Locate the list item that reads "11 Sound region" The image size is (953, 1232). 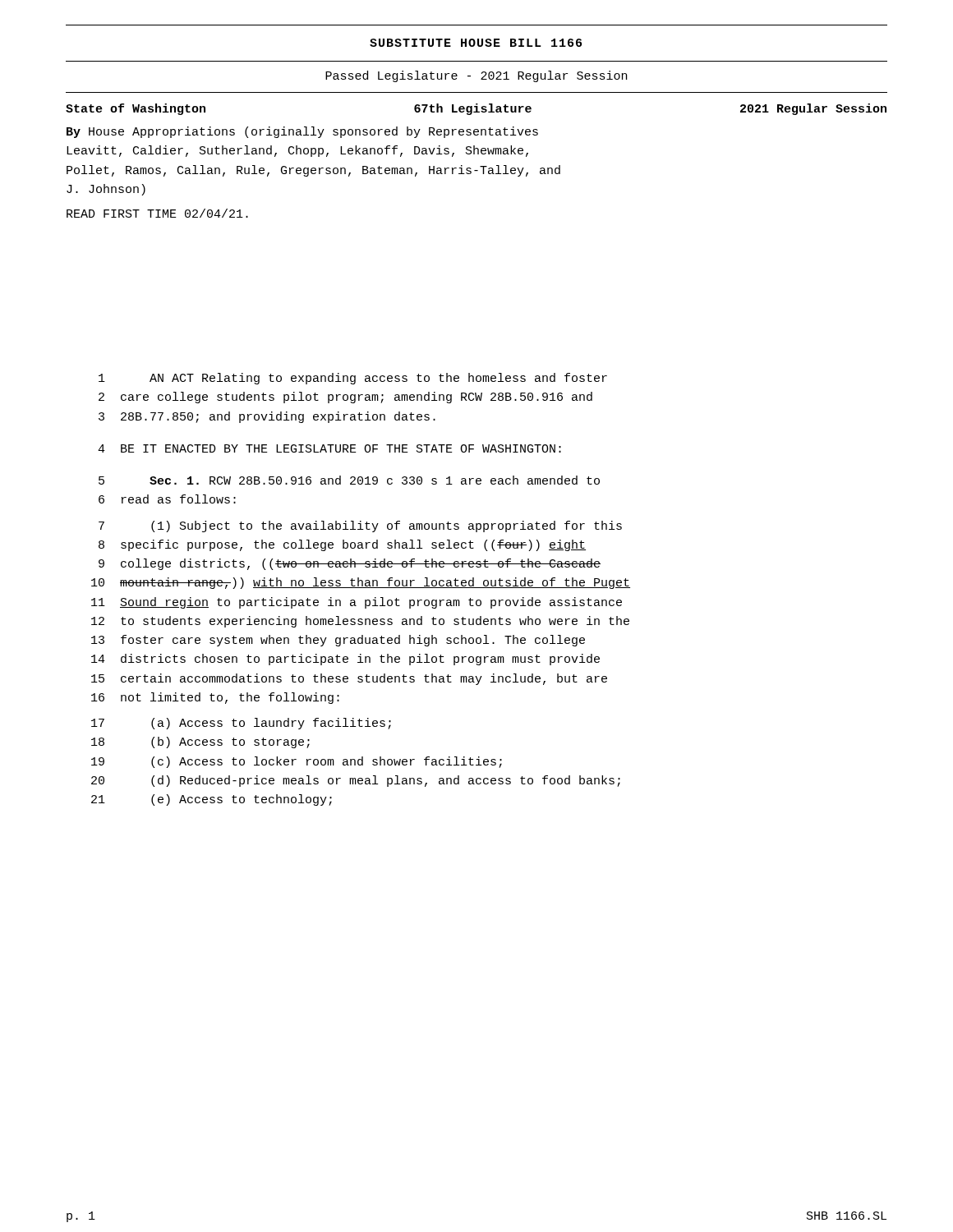click(x=476, y=603)
